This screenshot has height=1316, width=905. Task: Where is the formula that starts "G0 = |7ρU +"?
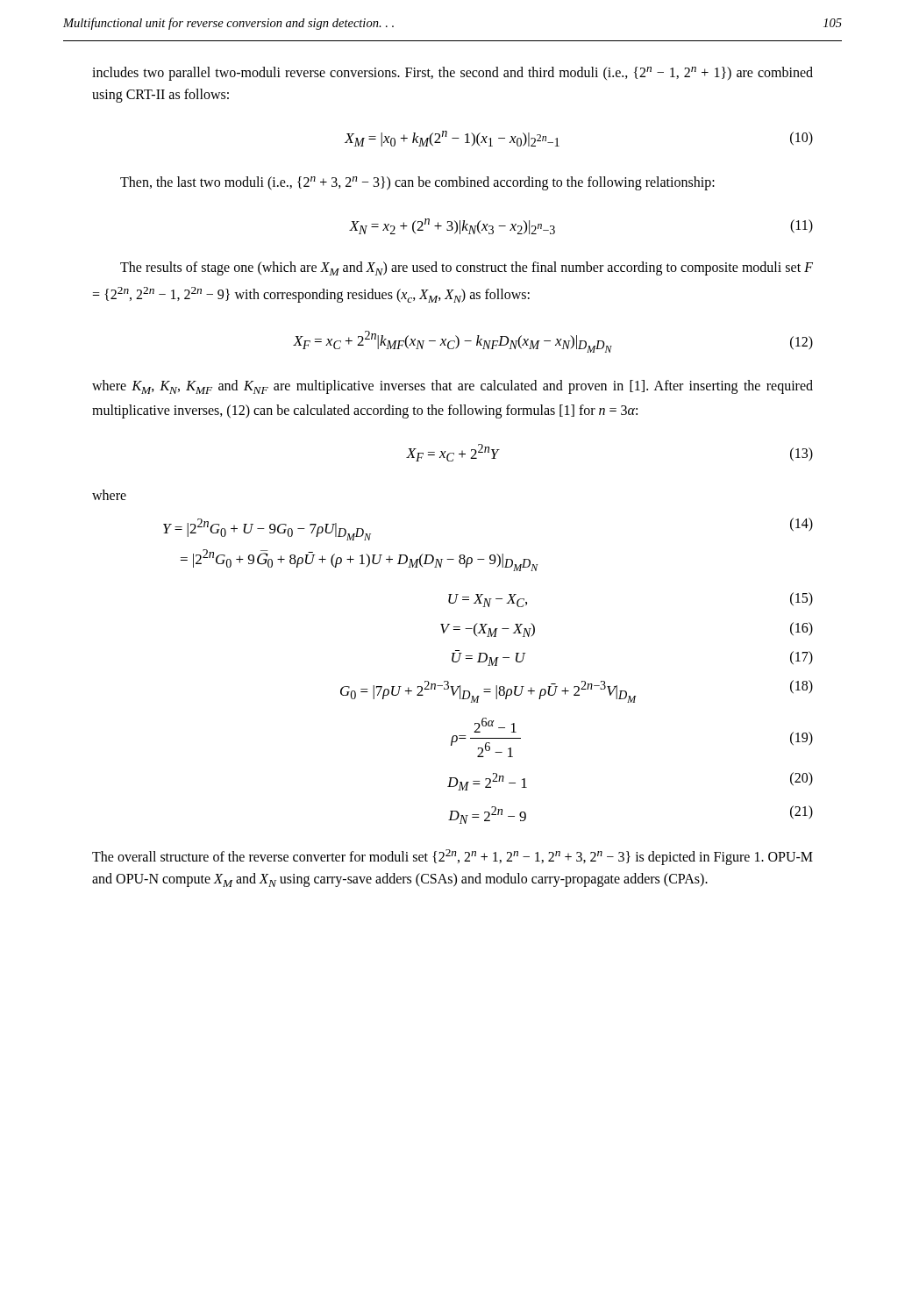click(576, 693)
